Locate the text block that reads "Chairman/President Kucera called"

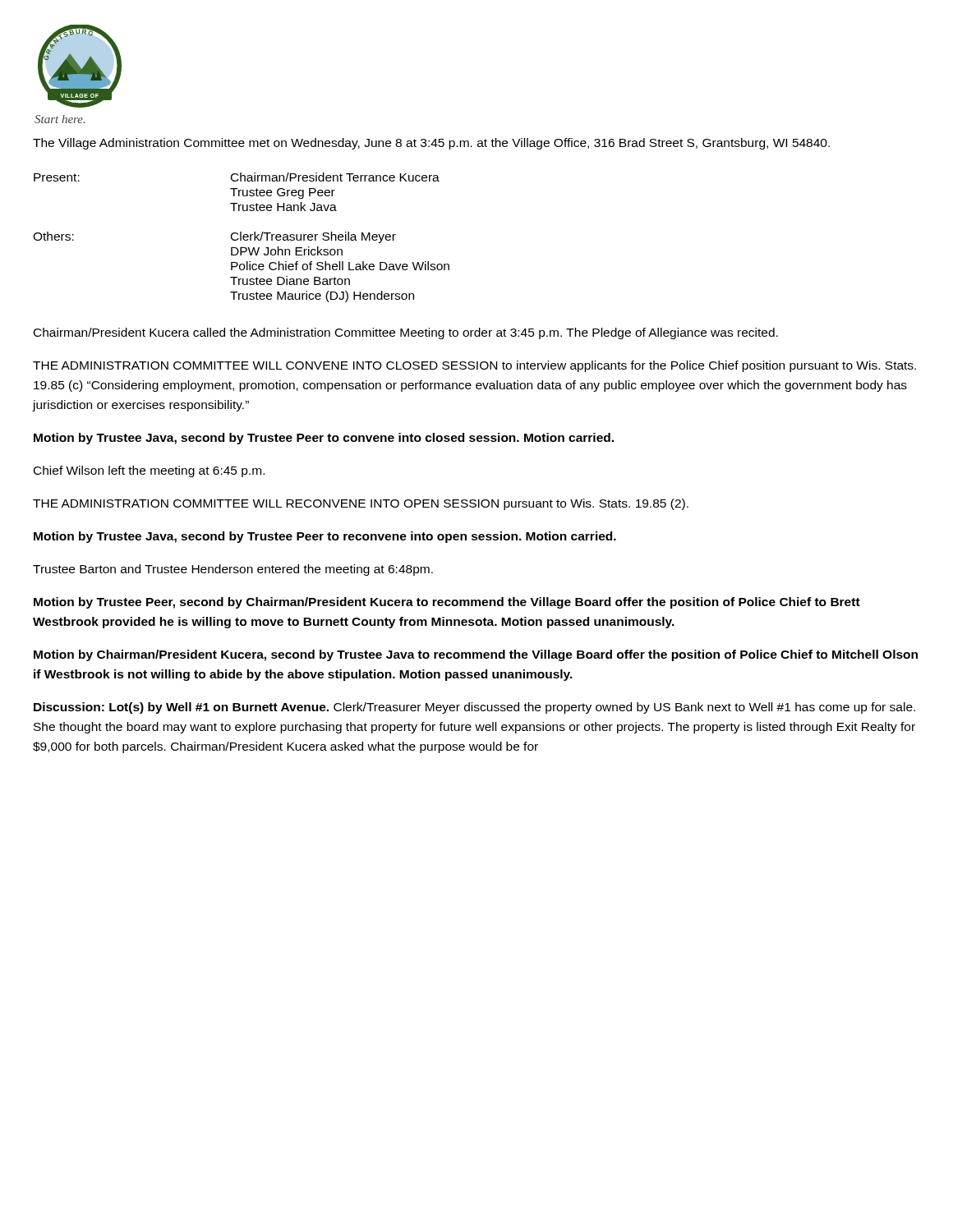pos(406,332)
